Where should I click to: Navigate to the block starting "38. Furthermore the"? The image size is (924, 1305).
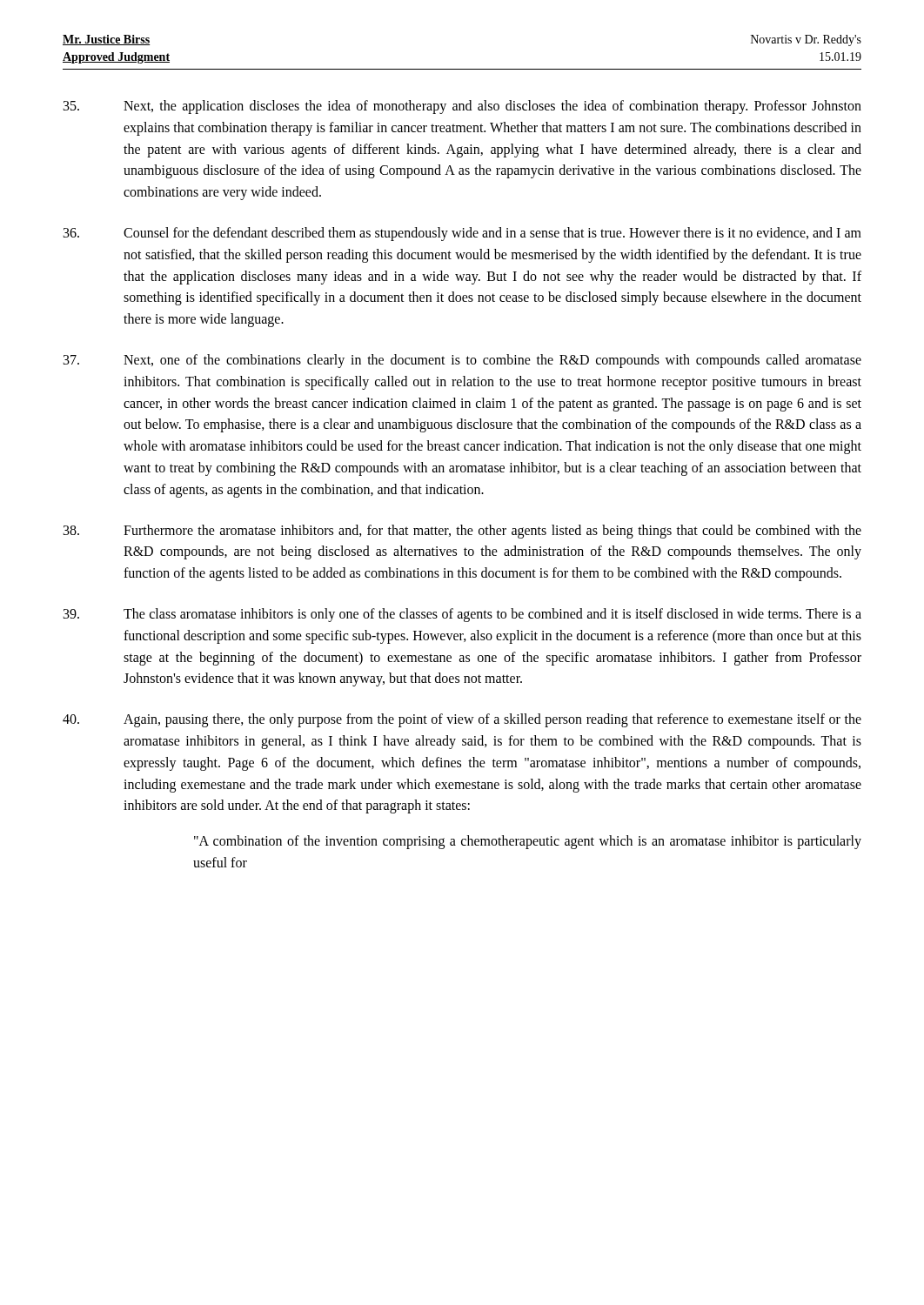462,552
